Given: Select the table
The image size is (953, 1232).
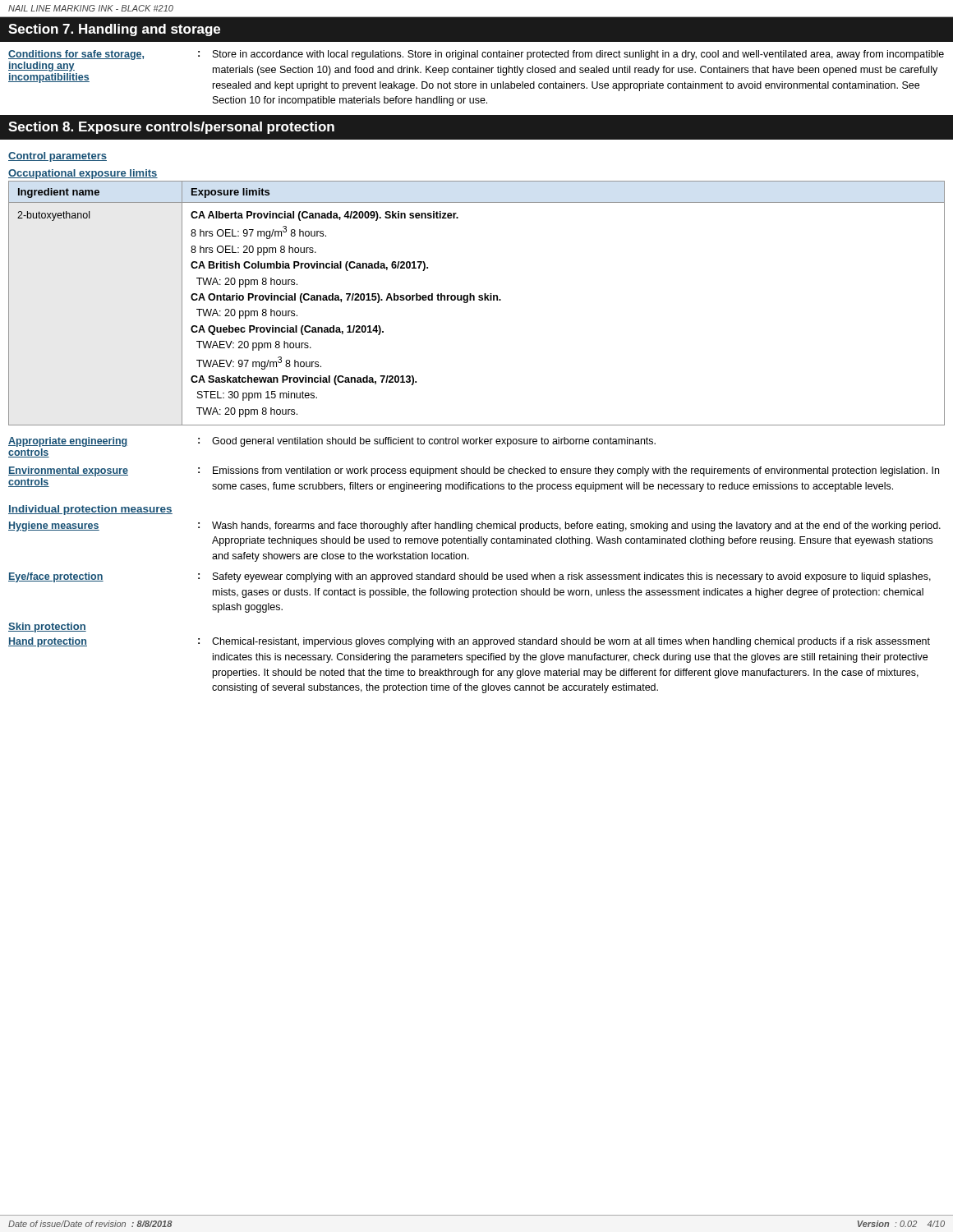Looking at the screenshot, I should 476,303.
